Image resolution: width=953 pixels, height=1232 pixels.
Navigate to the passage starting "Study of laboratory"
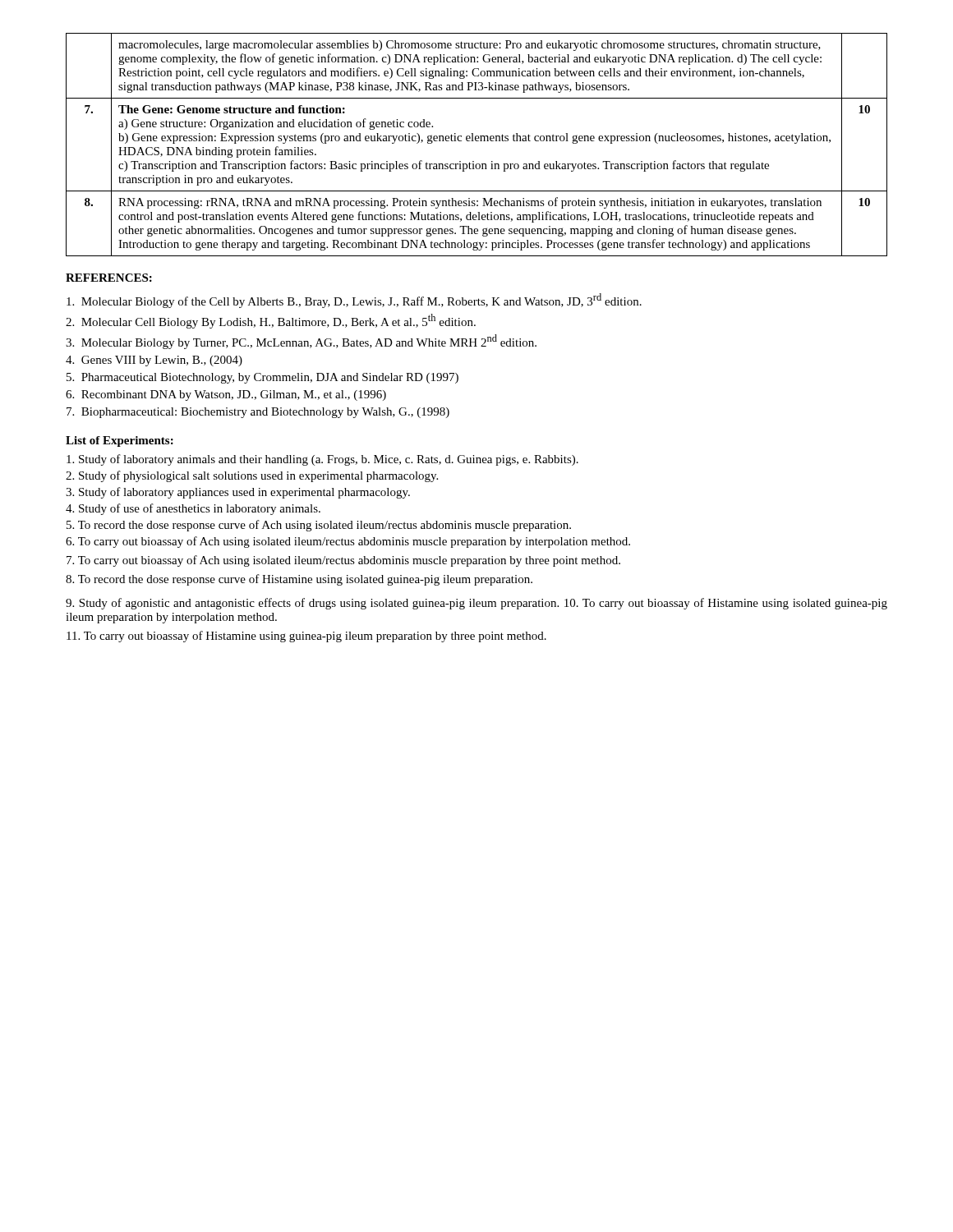(322, 459)
